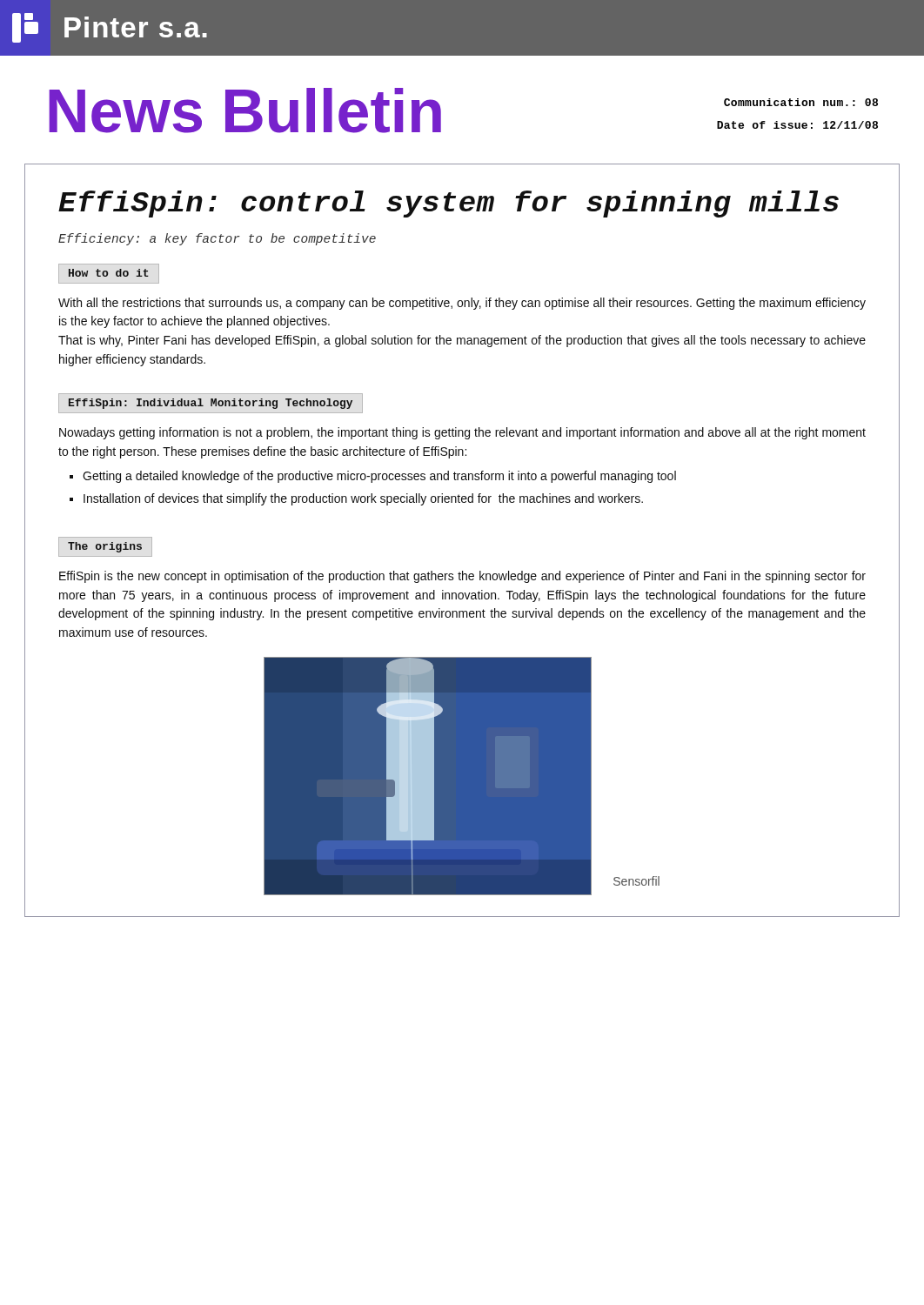Point to the text starting "The origins"
Viewport: 924px width, 1305px height.
(x=105, y=547)
